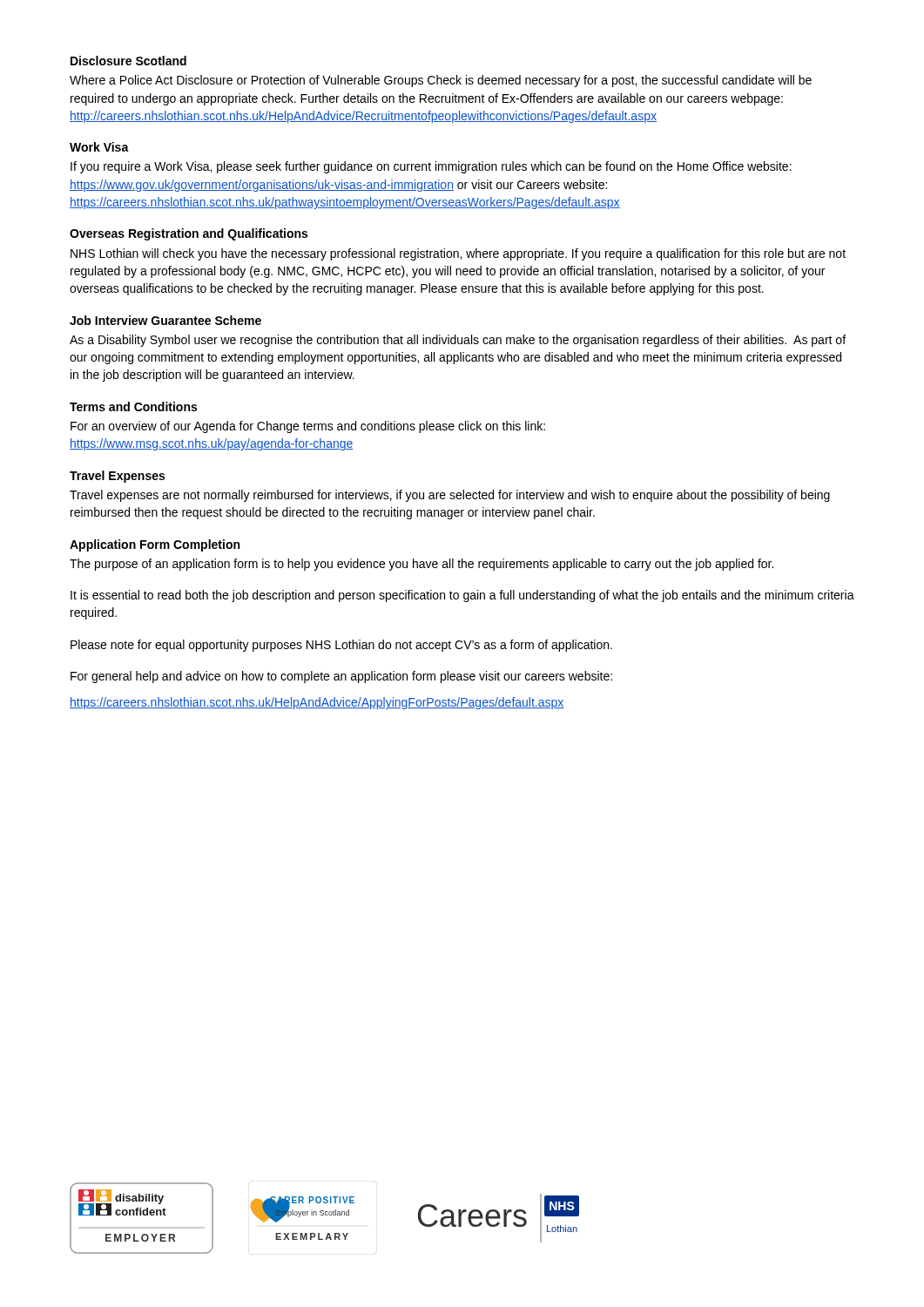Select the text block containing "For an overview of our Agenda"
This screenshot has height=1307, width=924.
click(308, 435)
